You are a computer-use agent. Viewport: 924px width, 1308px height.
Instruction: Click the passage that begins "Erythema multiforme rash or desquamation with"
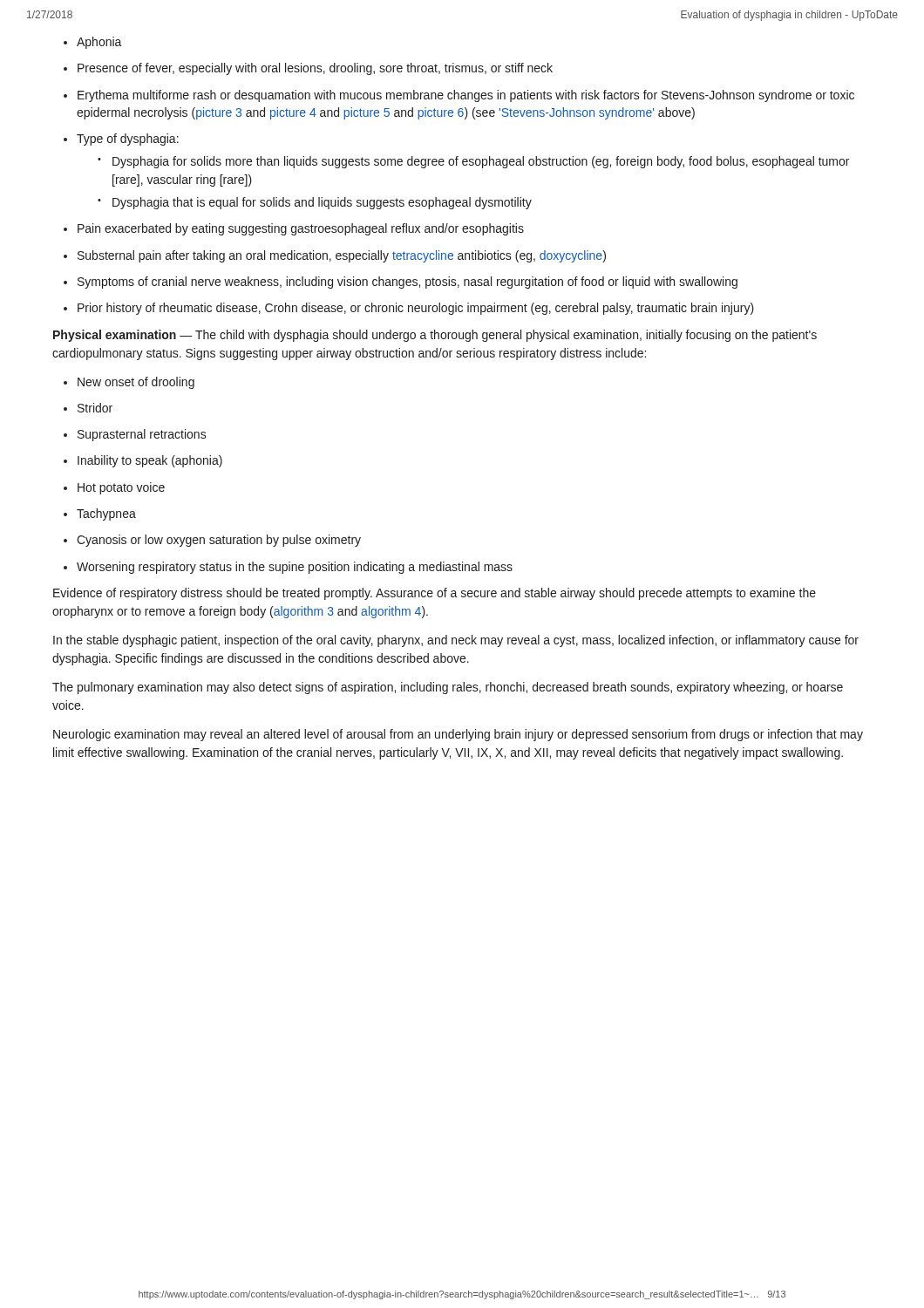coord(466,104)
